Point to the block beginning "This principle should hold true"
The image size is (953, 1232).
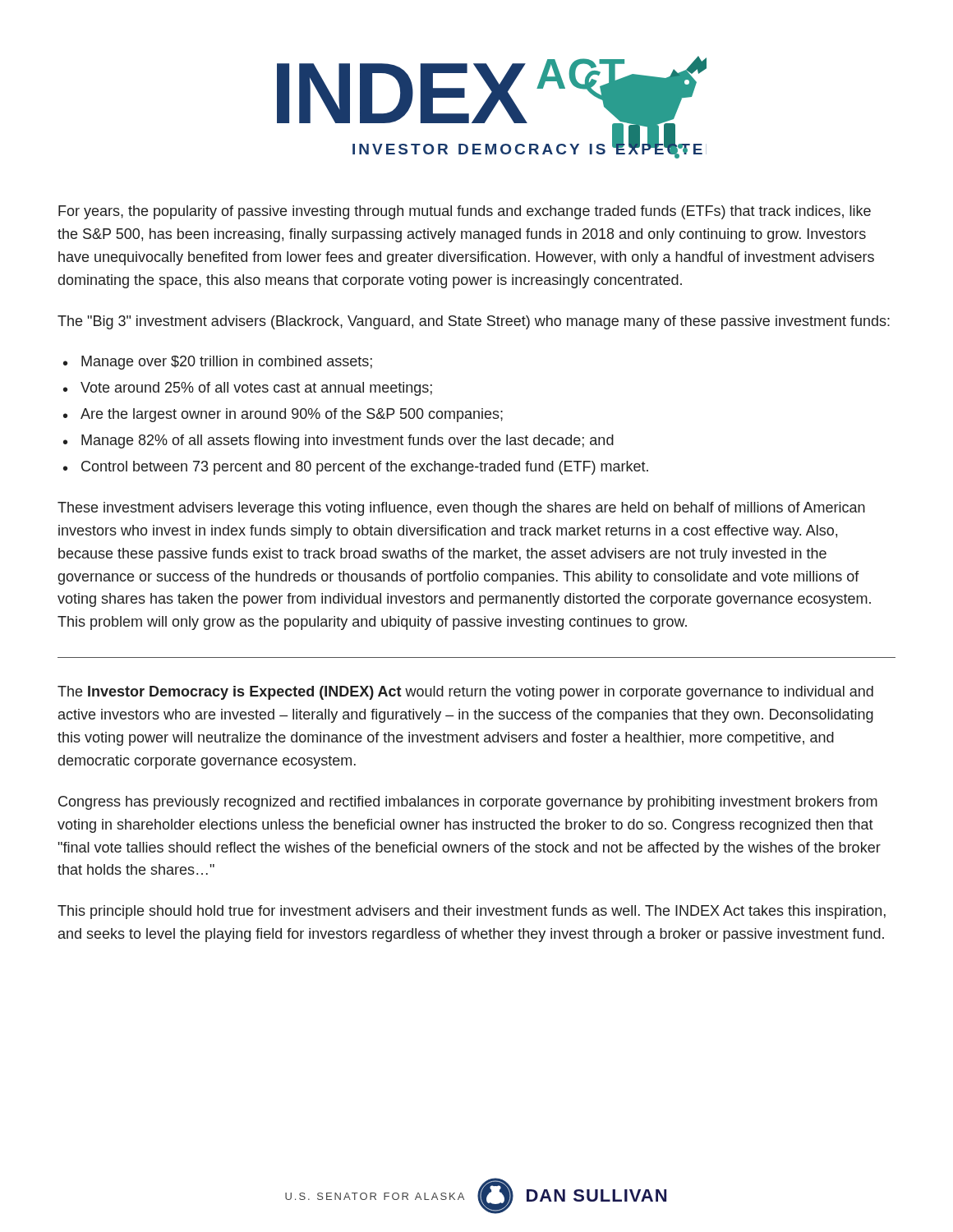(472, 923)
